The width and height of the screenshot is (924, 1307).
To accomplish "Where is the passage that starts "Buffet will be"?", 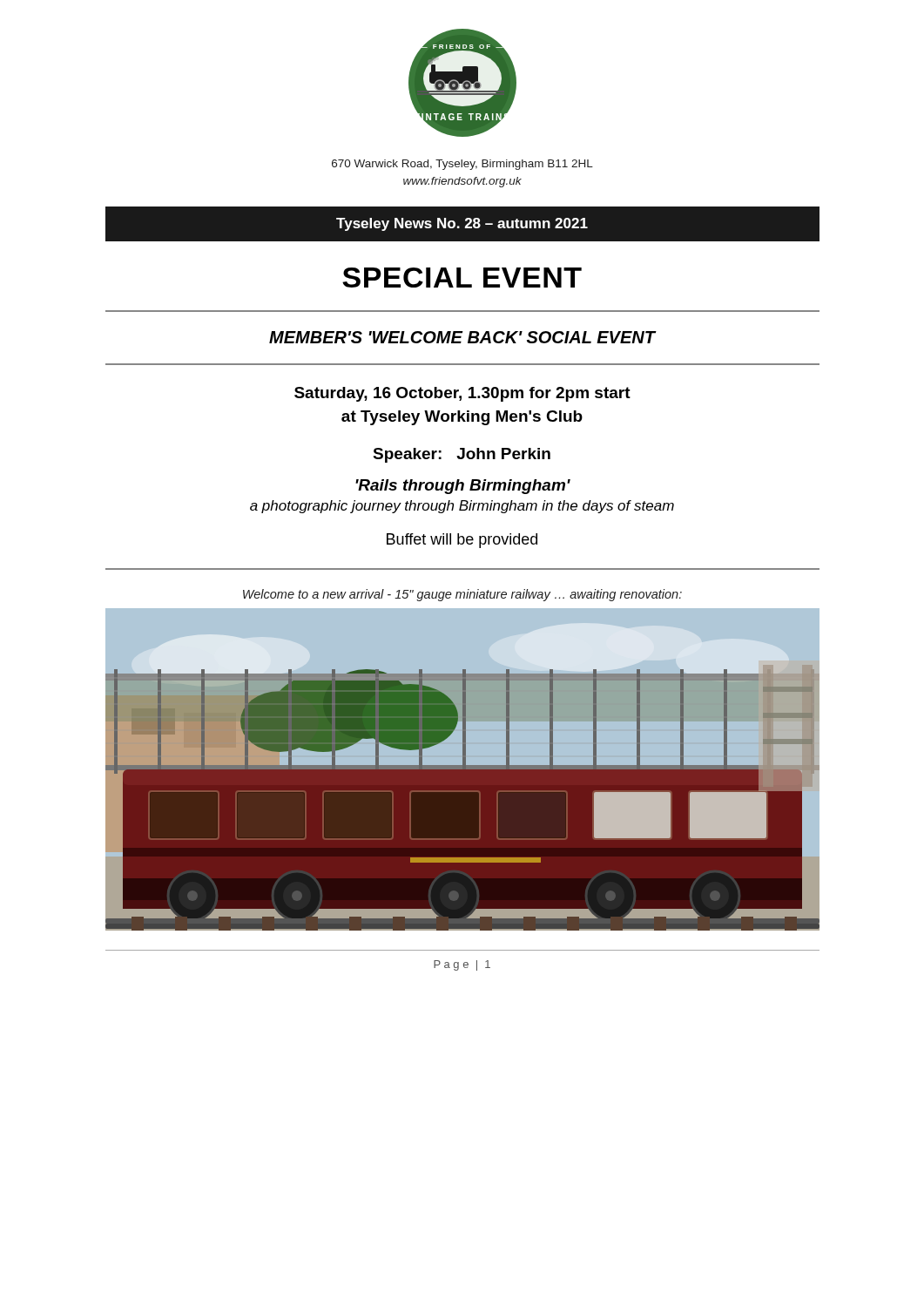I will 462,539.
